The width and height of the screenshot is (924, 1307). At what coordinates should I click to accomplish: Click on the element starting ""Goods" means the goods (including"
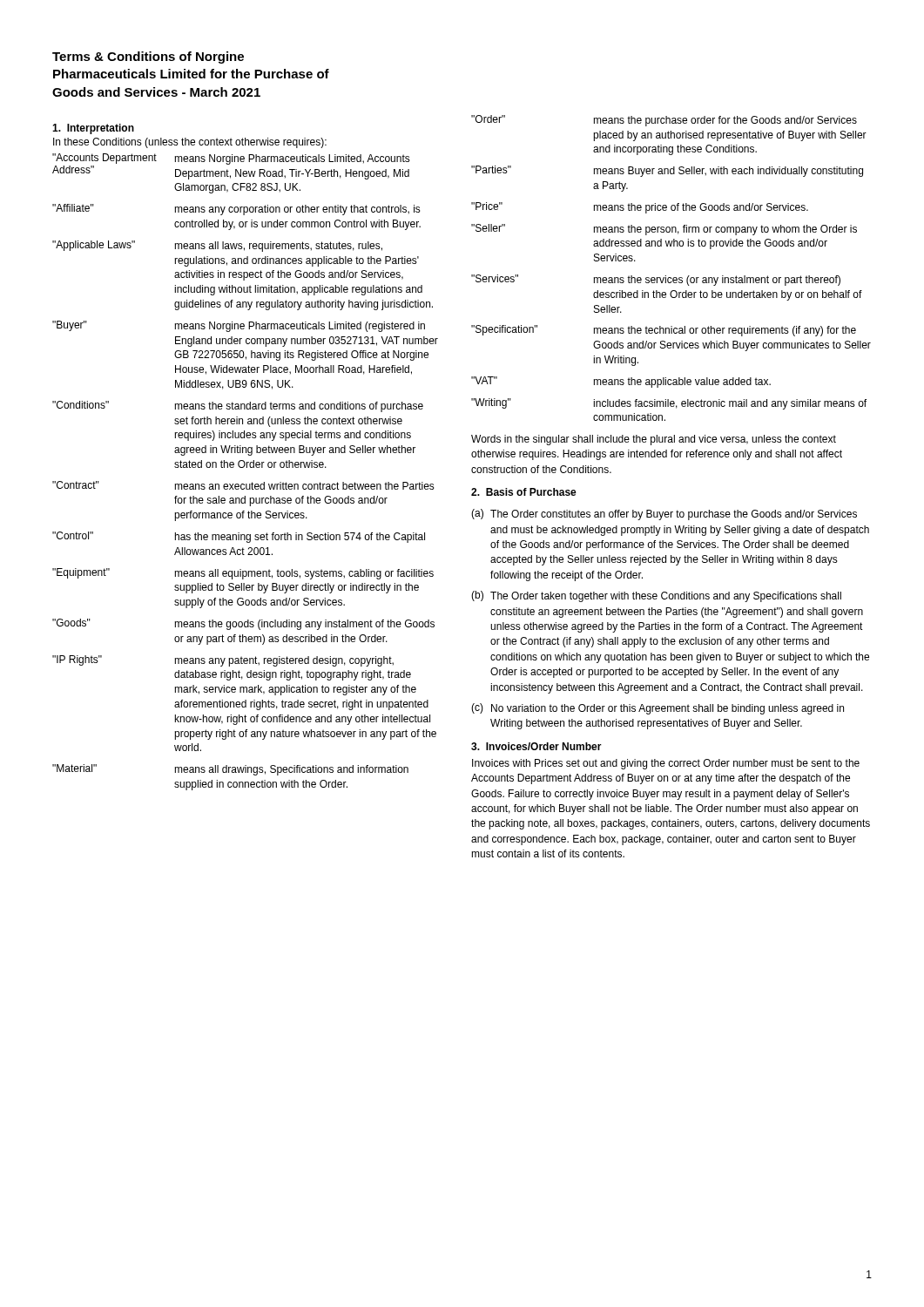pos(245,632)
